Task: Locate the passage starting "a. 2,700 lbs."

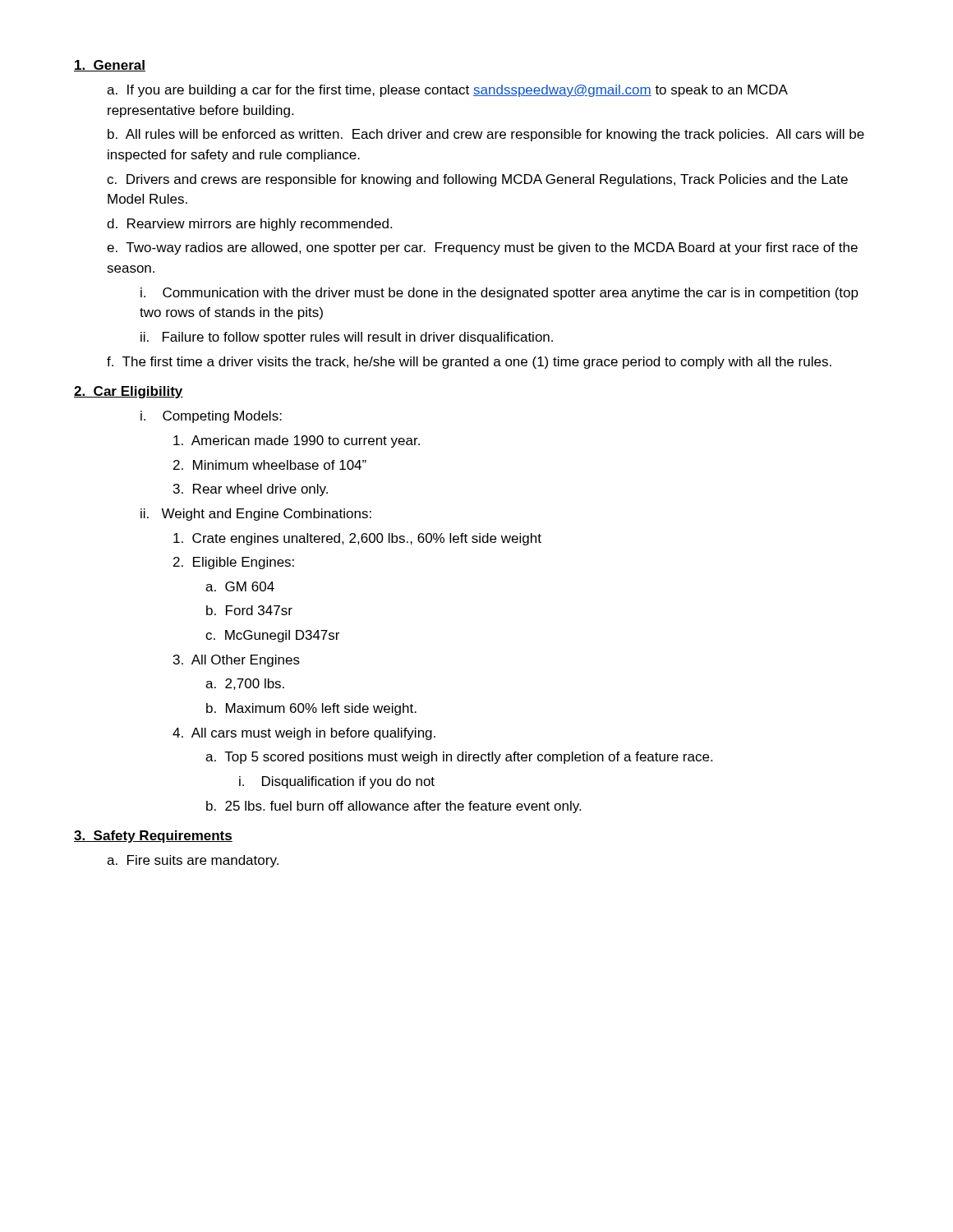Action: 245,684
